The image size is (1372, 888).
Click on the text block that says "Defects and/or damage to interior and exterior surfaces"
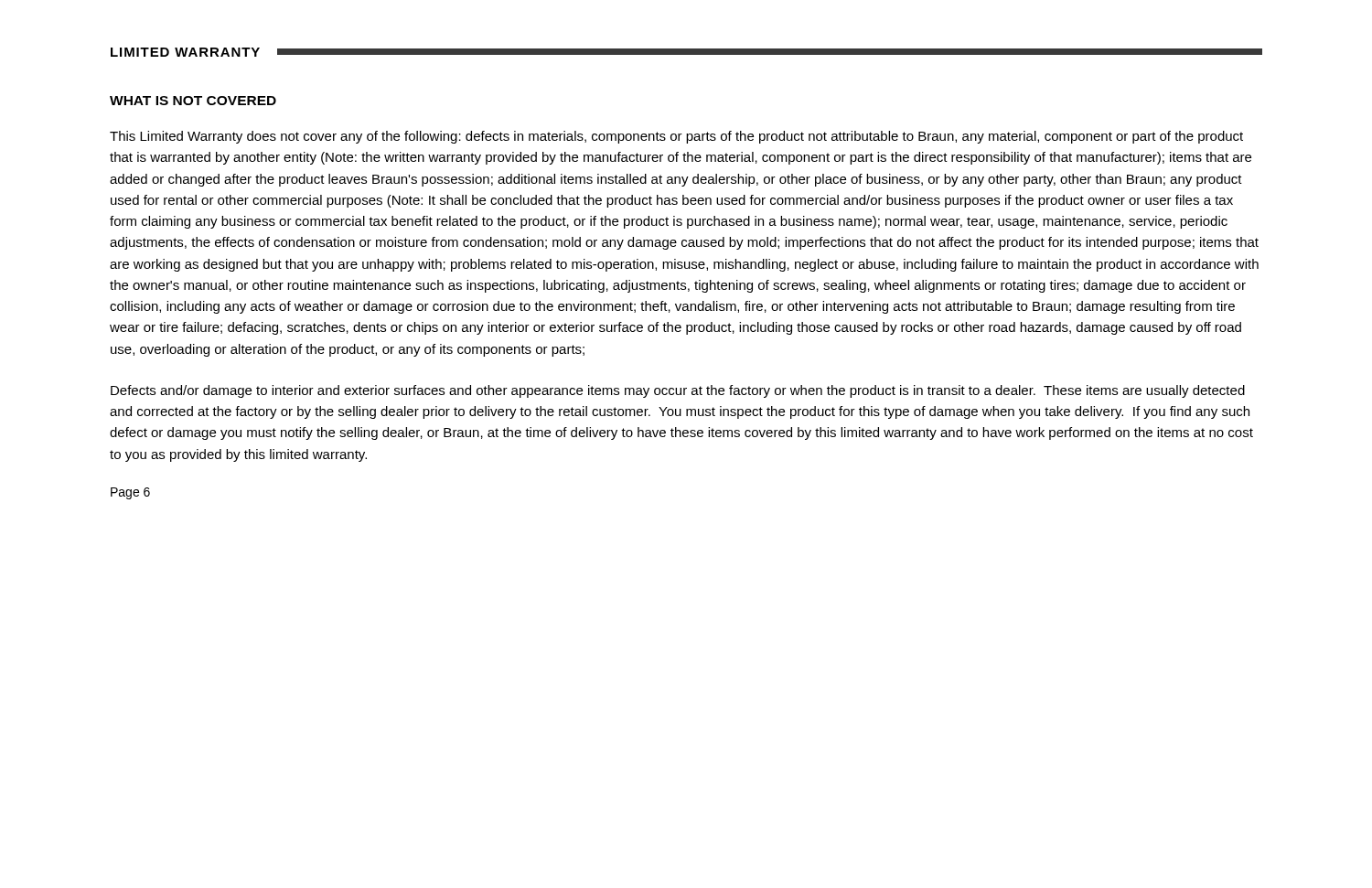(x=681, y=422)
